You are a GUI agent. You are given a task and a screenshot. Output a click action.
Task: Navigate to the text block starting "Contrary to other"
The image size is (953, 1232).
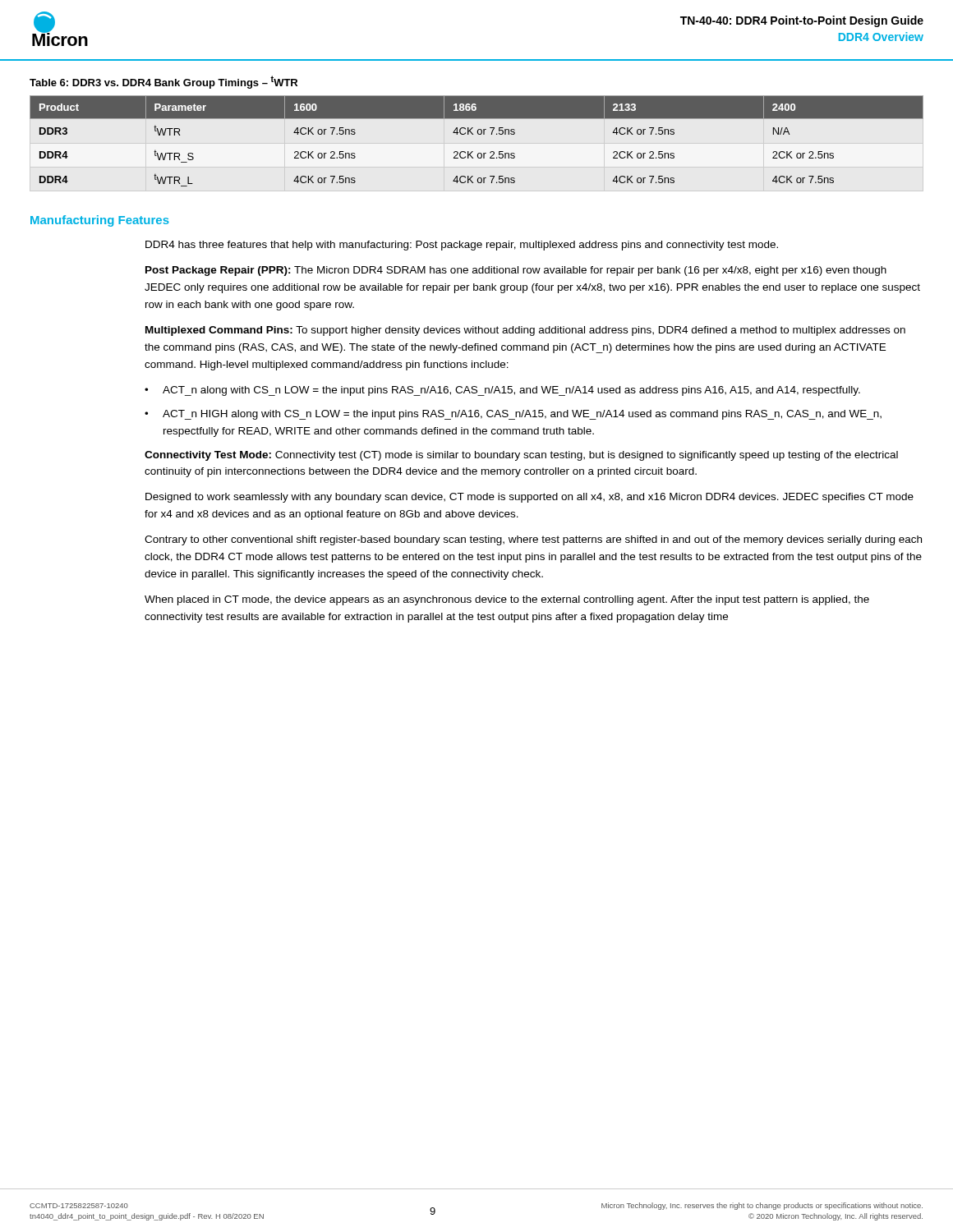coord(534,557)
